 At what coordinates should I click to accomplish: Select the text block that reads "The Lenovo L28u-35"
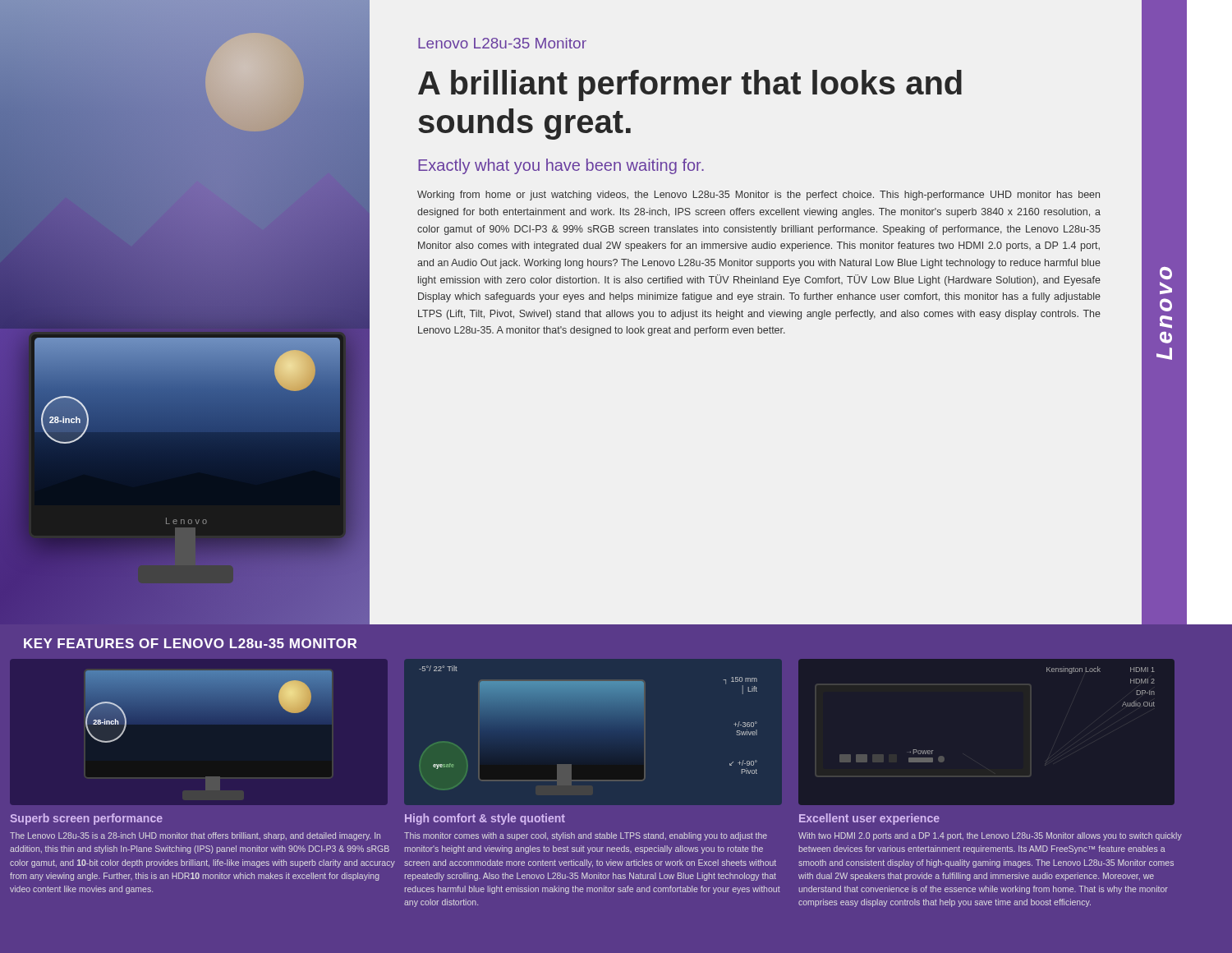click(x=202, y=862)
